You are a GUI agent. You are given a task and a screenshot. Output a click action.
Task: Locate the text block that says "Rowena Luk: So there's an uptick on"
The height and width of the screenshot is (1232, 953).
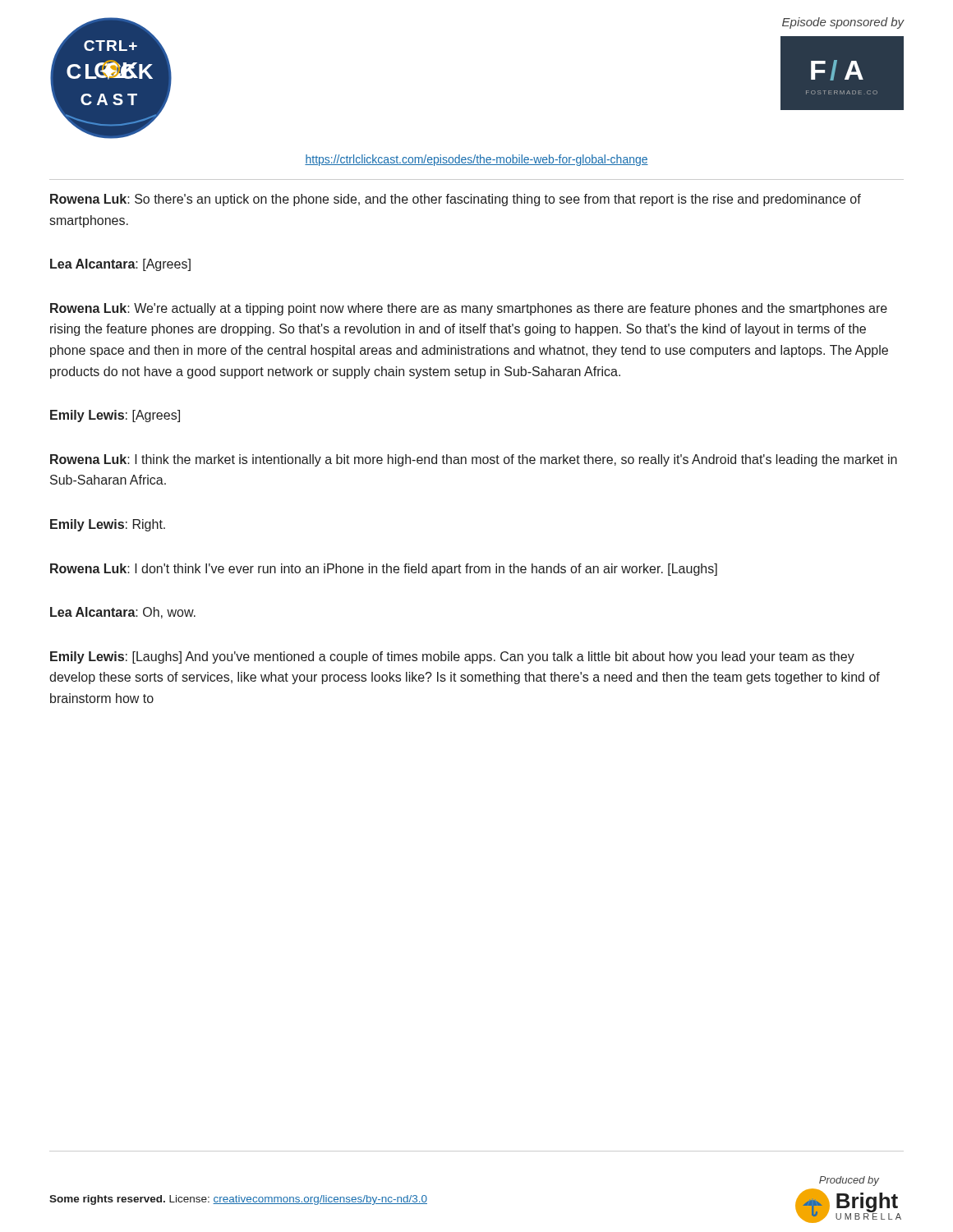pos(476,210)
